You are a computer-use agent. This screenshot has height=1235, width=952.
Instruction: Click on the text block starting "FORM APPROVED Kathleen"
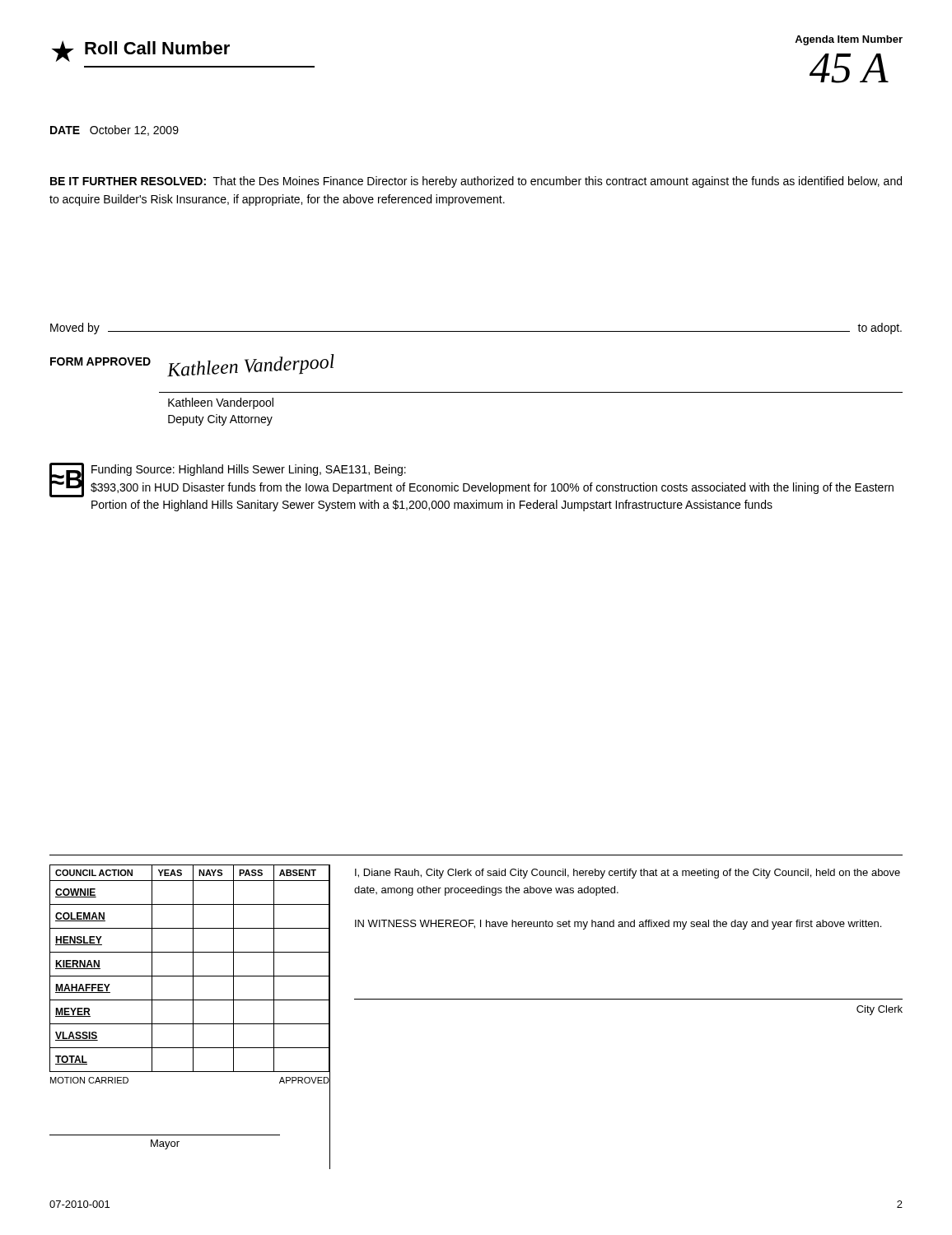pyautogui.click(x=476, y=388)
